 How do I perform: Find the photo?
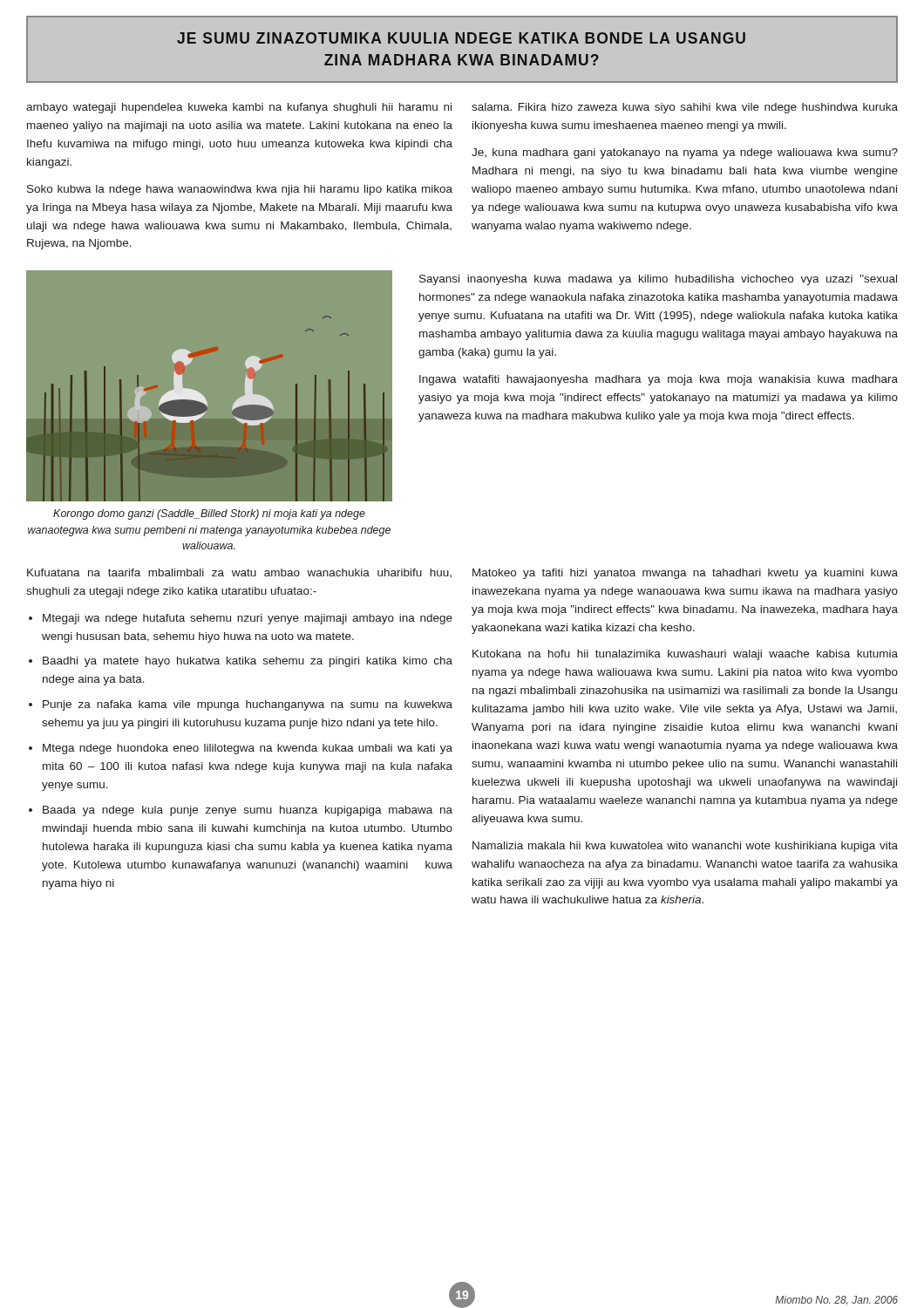tap(209, 386)
